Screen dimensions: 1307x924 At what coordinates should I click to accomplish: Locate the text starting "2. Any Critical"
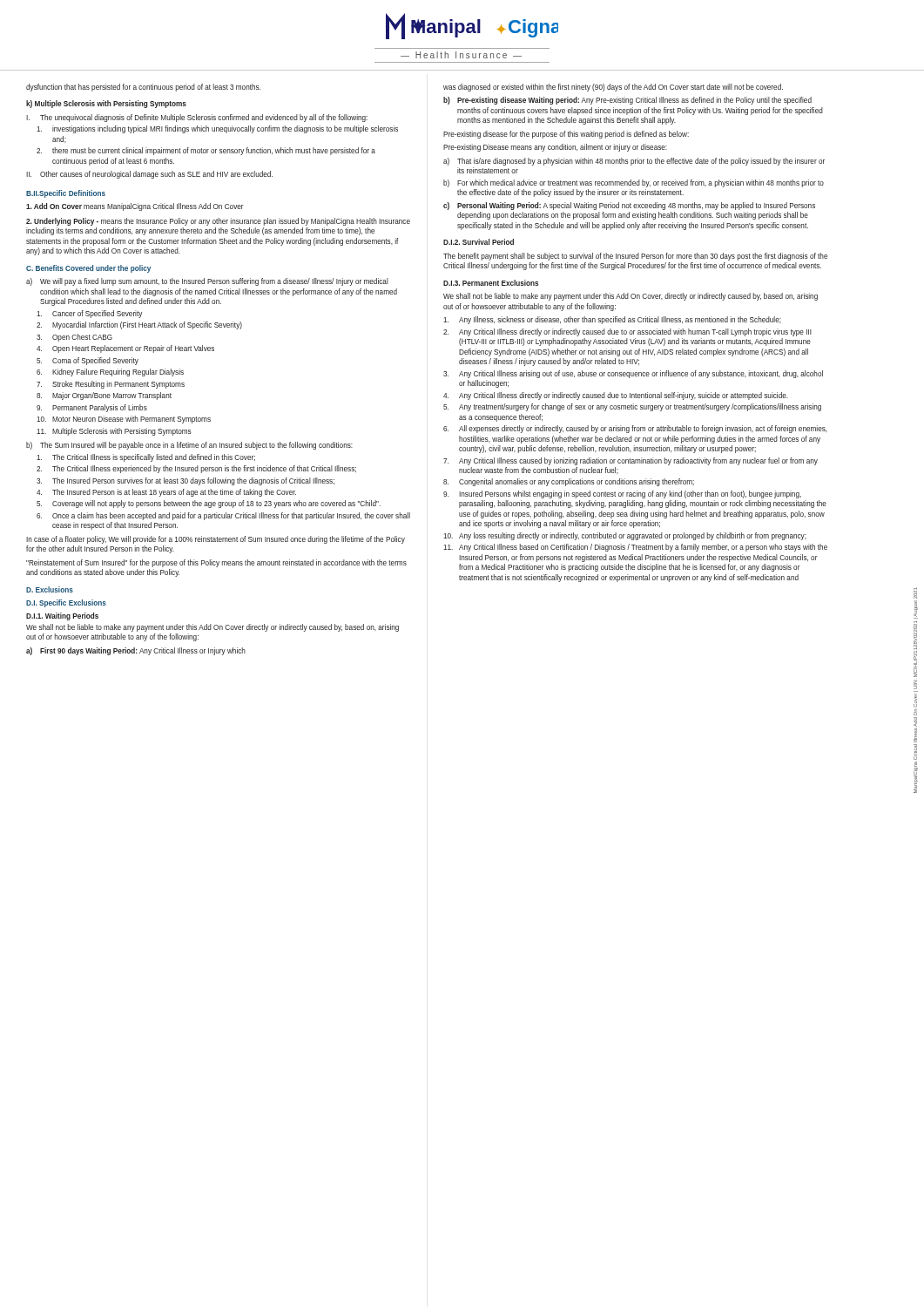click(x=636, y=347)
